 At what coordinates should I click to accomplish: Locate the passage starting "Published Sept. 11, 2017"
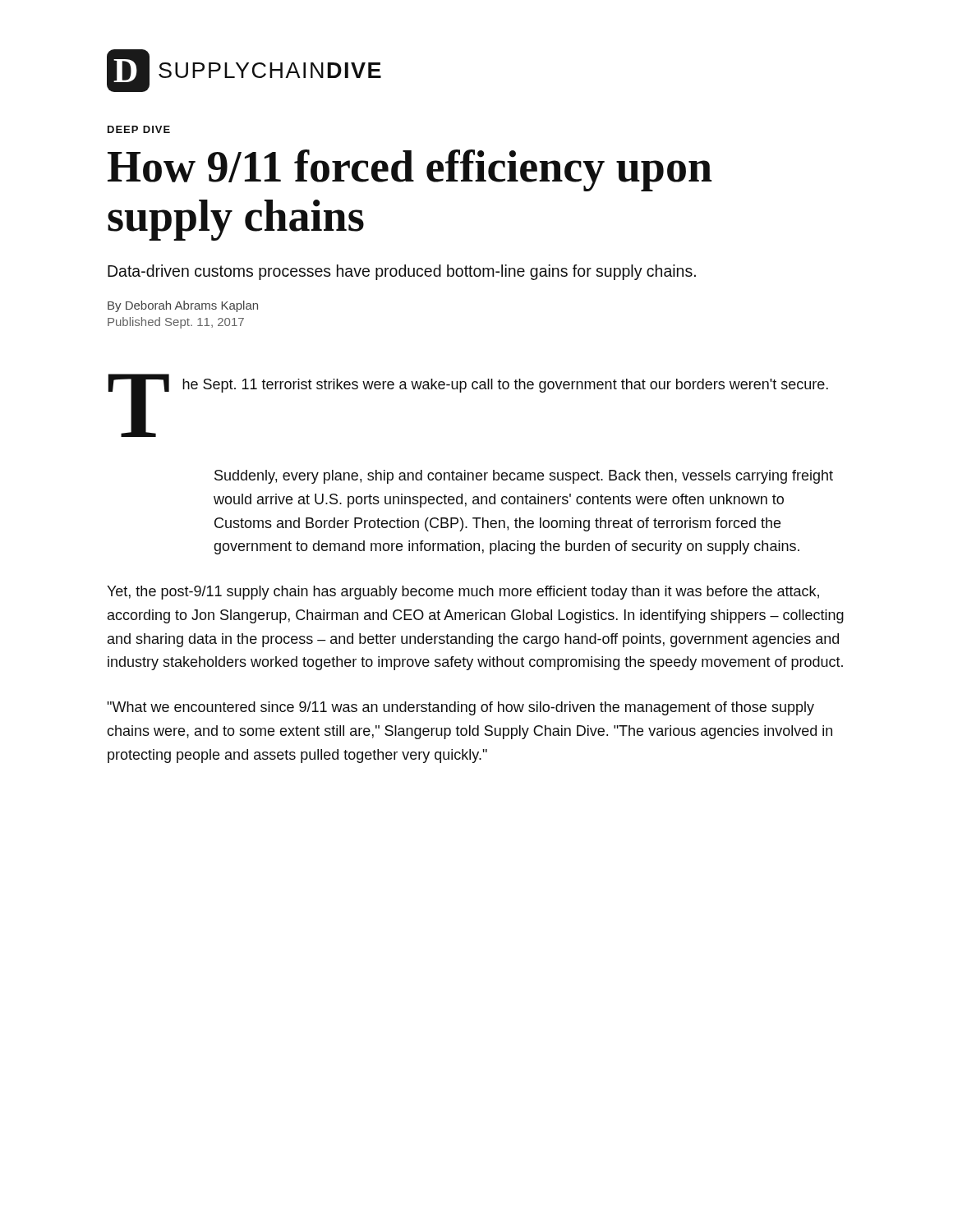click(176, 321)
